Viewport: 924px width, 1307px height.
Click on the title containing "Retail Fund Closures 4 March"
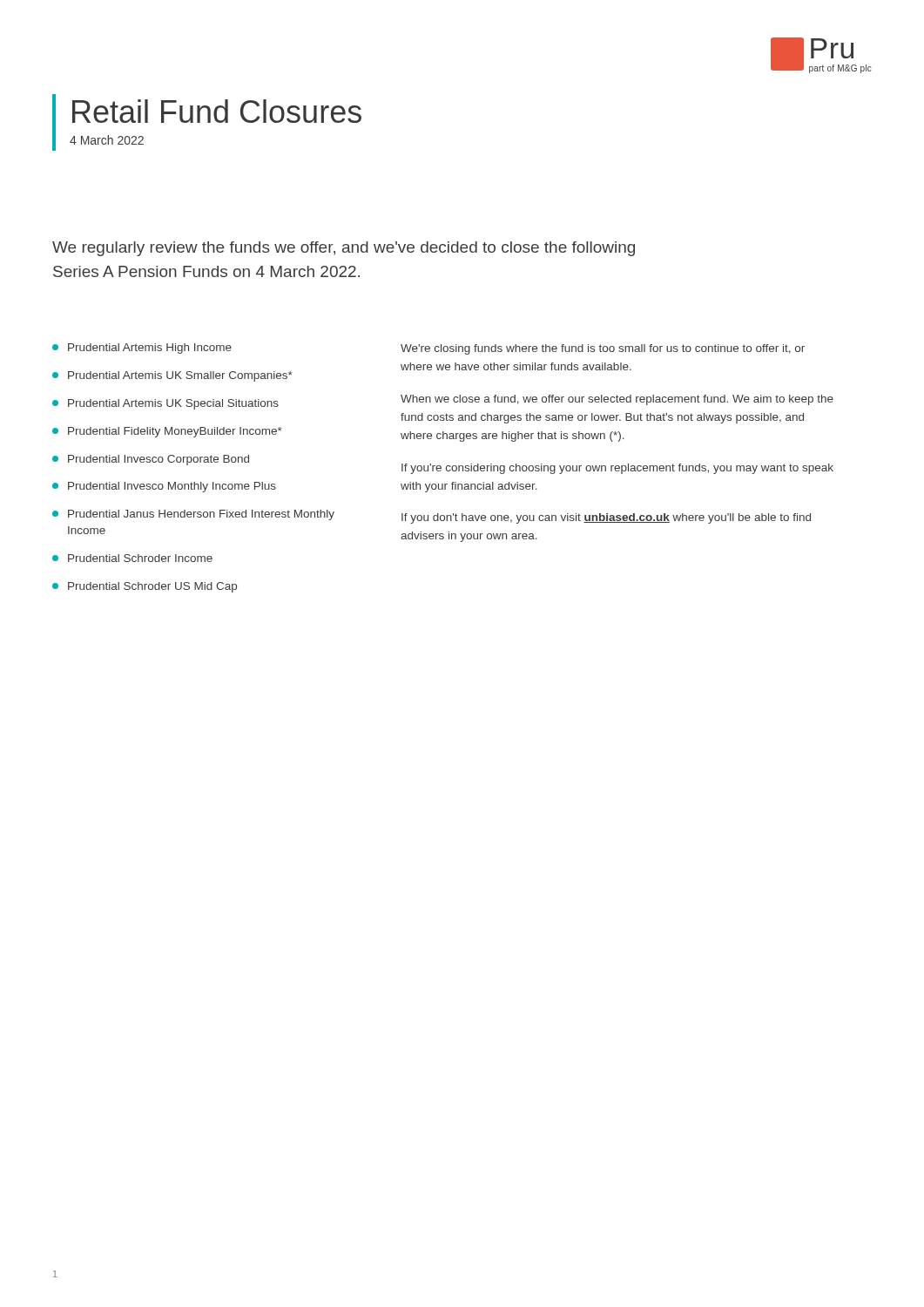[216, 121]
